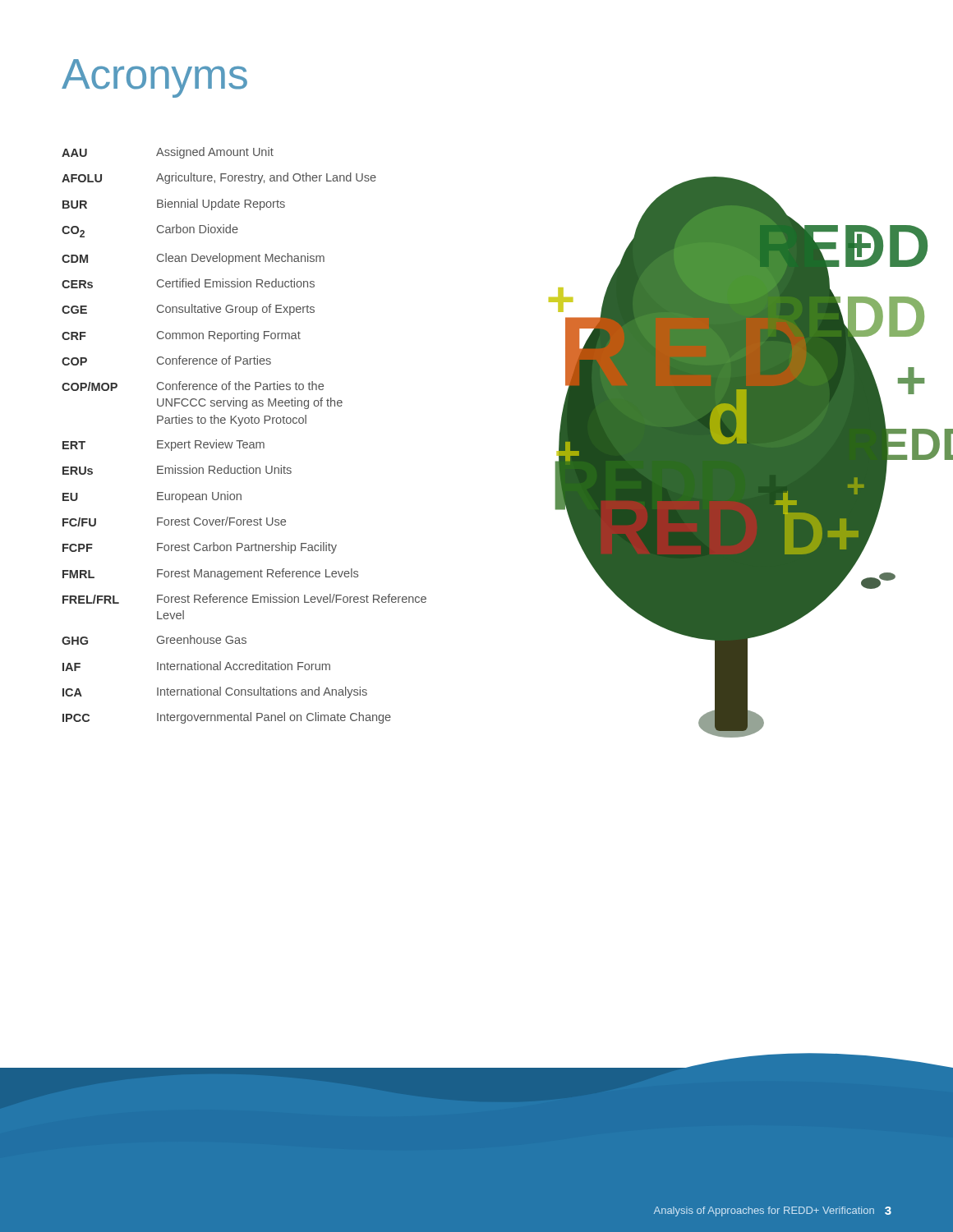The image size is (953, 1232).
Task: Find the title
Action: tap(155, 74)
